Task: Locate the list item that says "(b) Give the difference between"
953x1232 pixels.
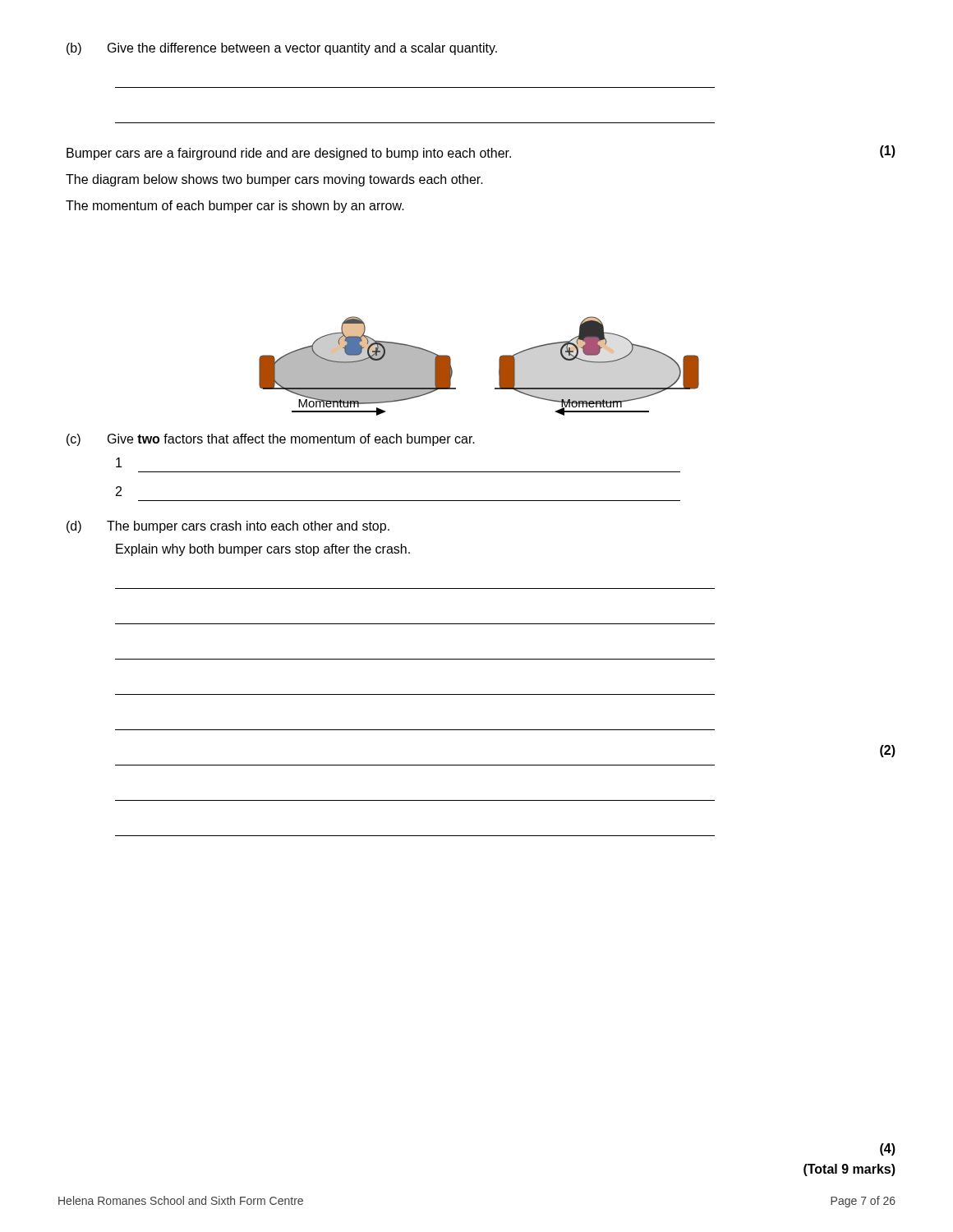Action: pos(476,48)
